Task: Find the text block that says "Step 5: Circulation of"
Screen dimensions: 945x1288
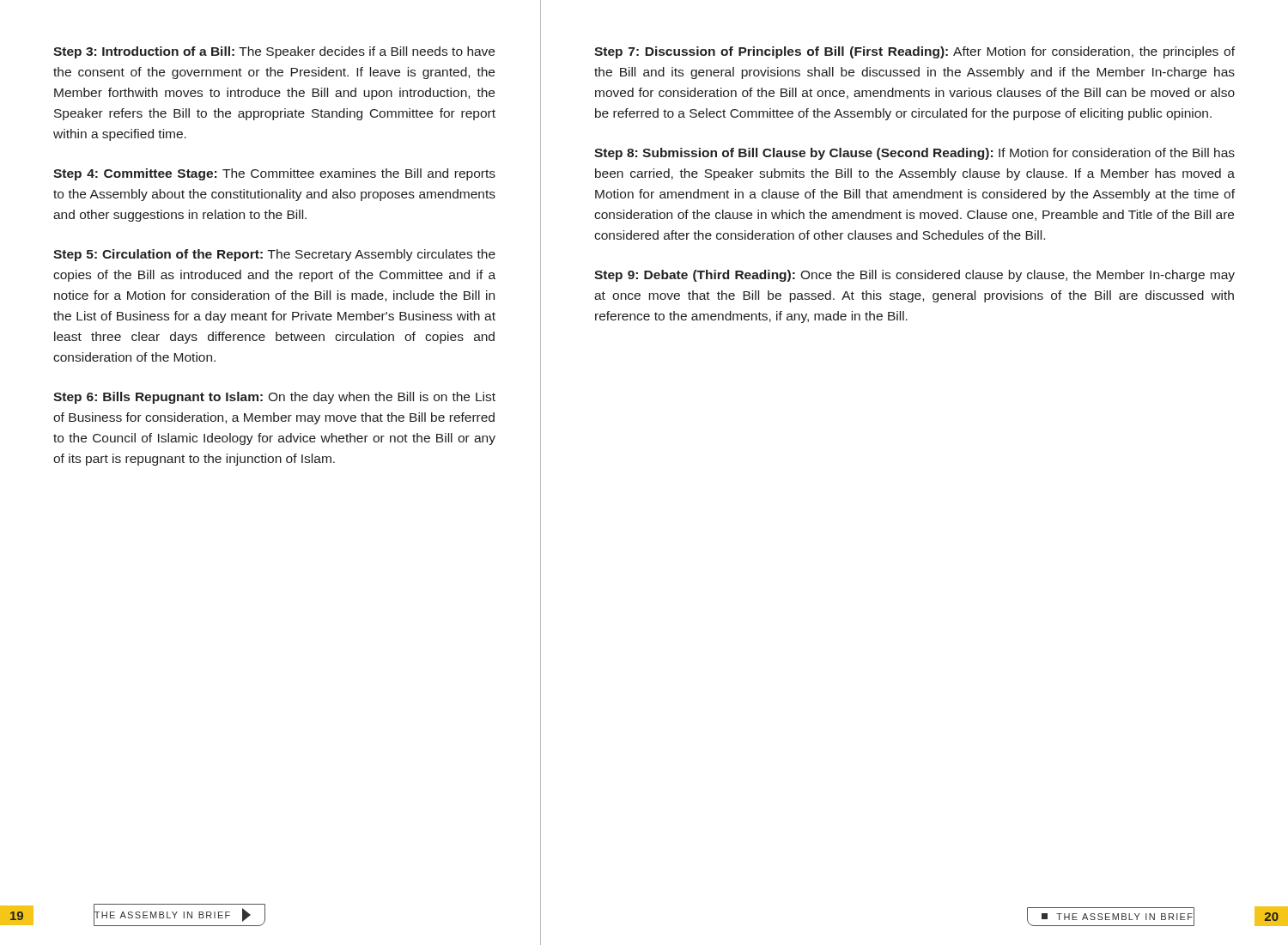Action: pyautogui.click(x=274, y=306)
